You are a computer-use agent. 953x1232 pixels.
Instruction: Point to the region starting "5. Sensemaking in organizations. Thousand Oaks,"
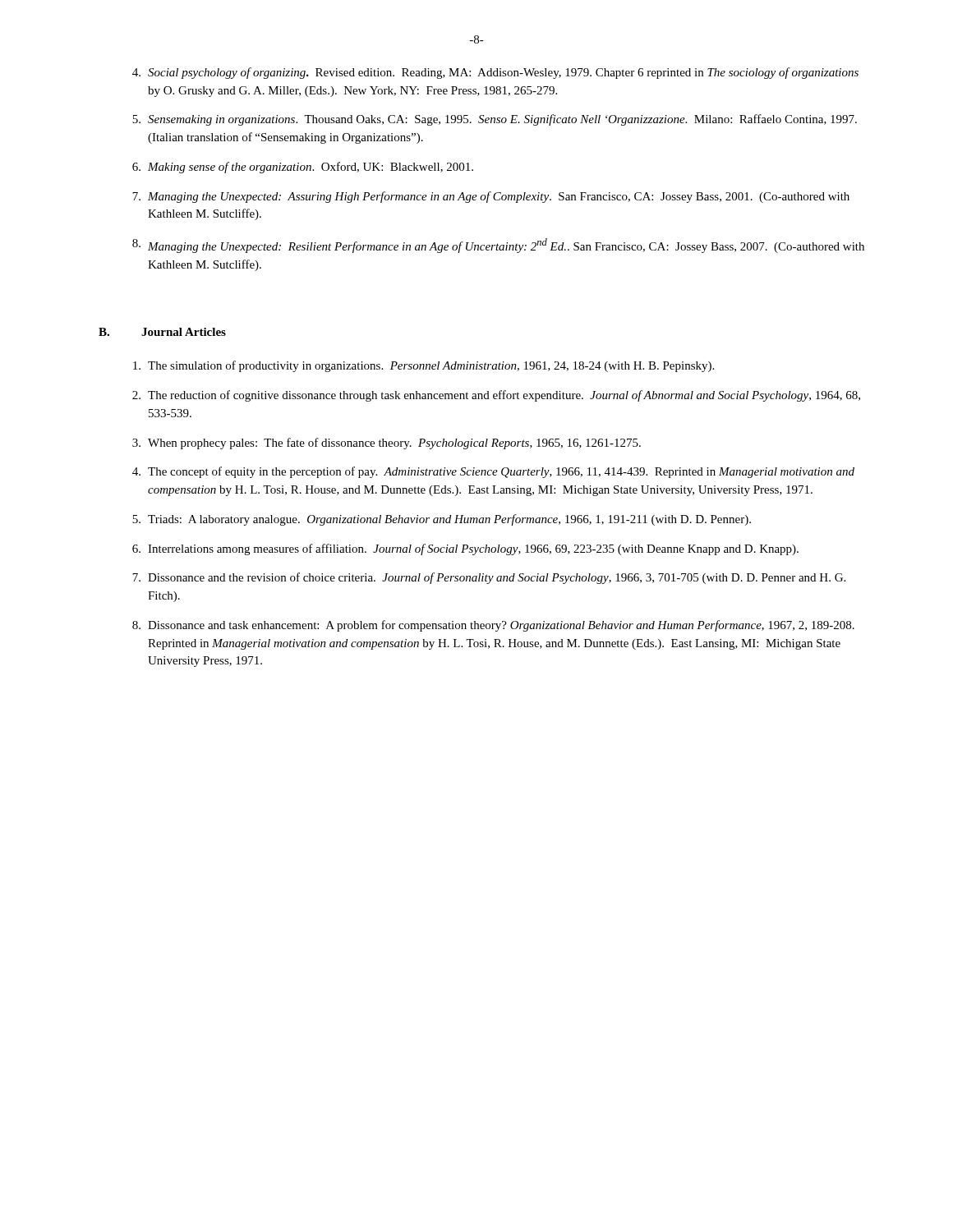485,129
